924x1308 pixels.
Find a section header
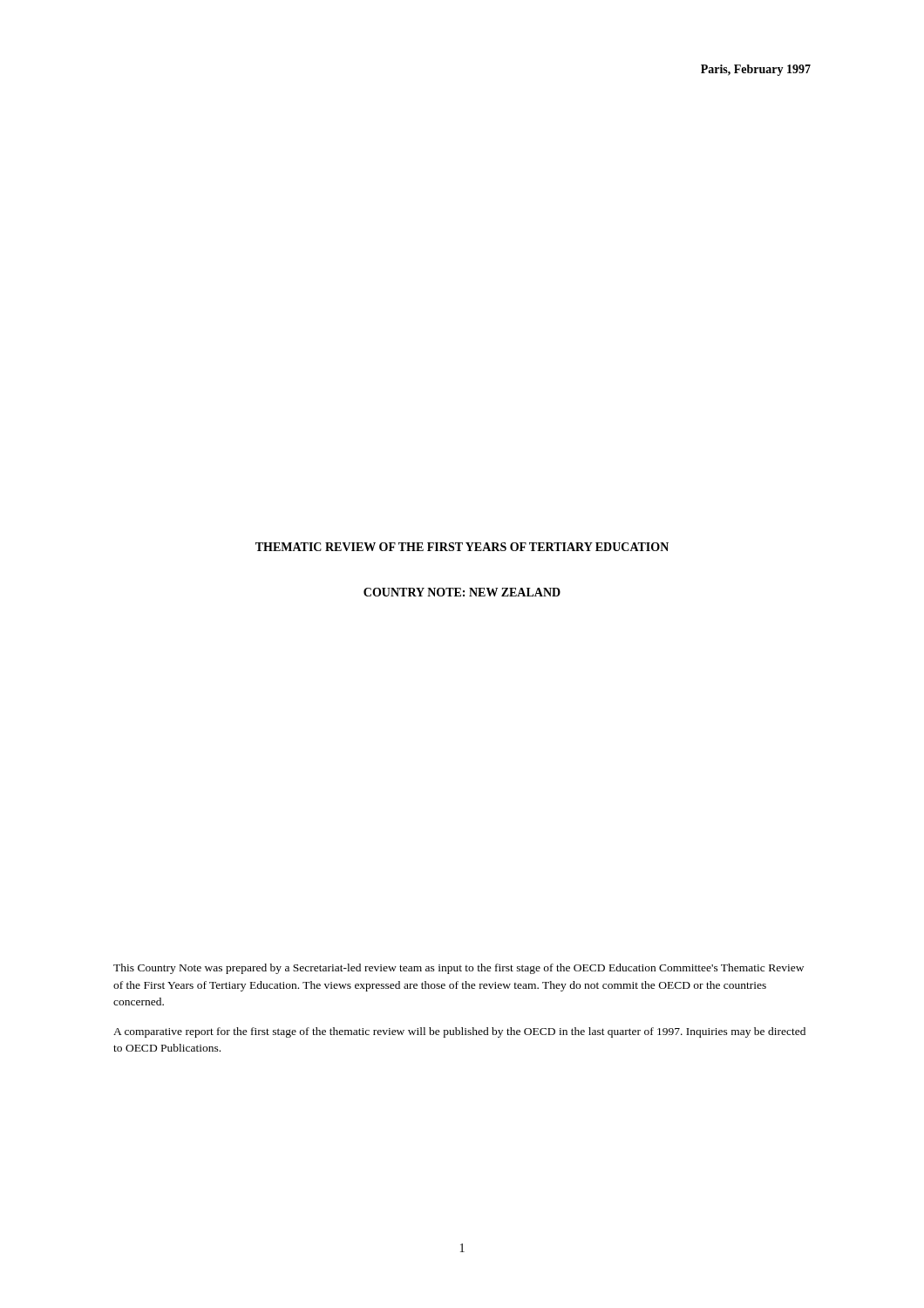click(x=462, y=593)
